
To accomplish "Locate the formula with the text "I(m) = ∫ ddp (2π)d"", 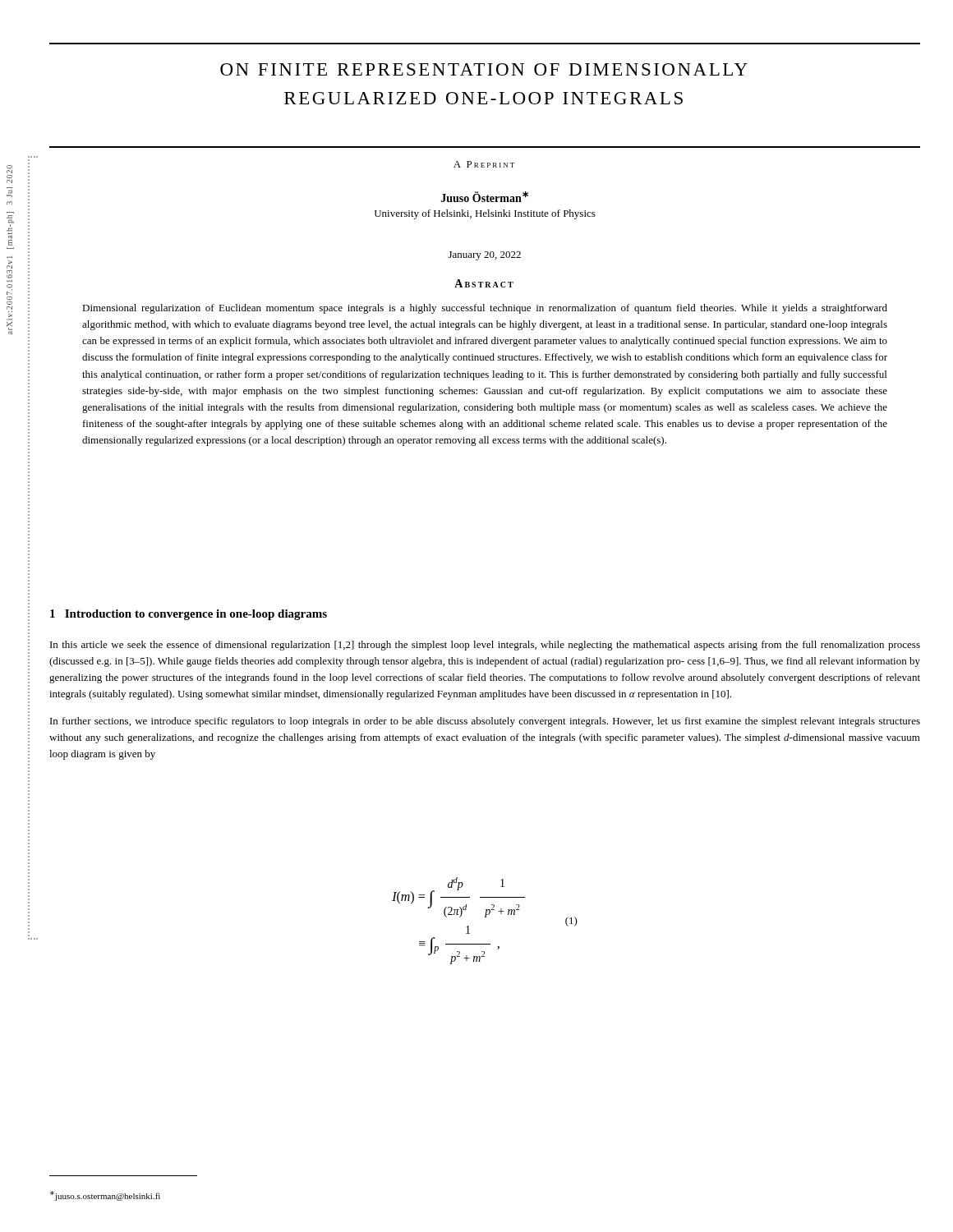I will (485, 921).
